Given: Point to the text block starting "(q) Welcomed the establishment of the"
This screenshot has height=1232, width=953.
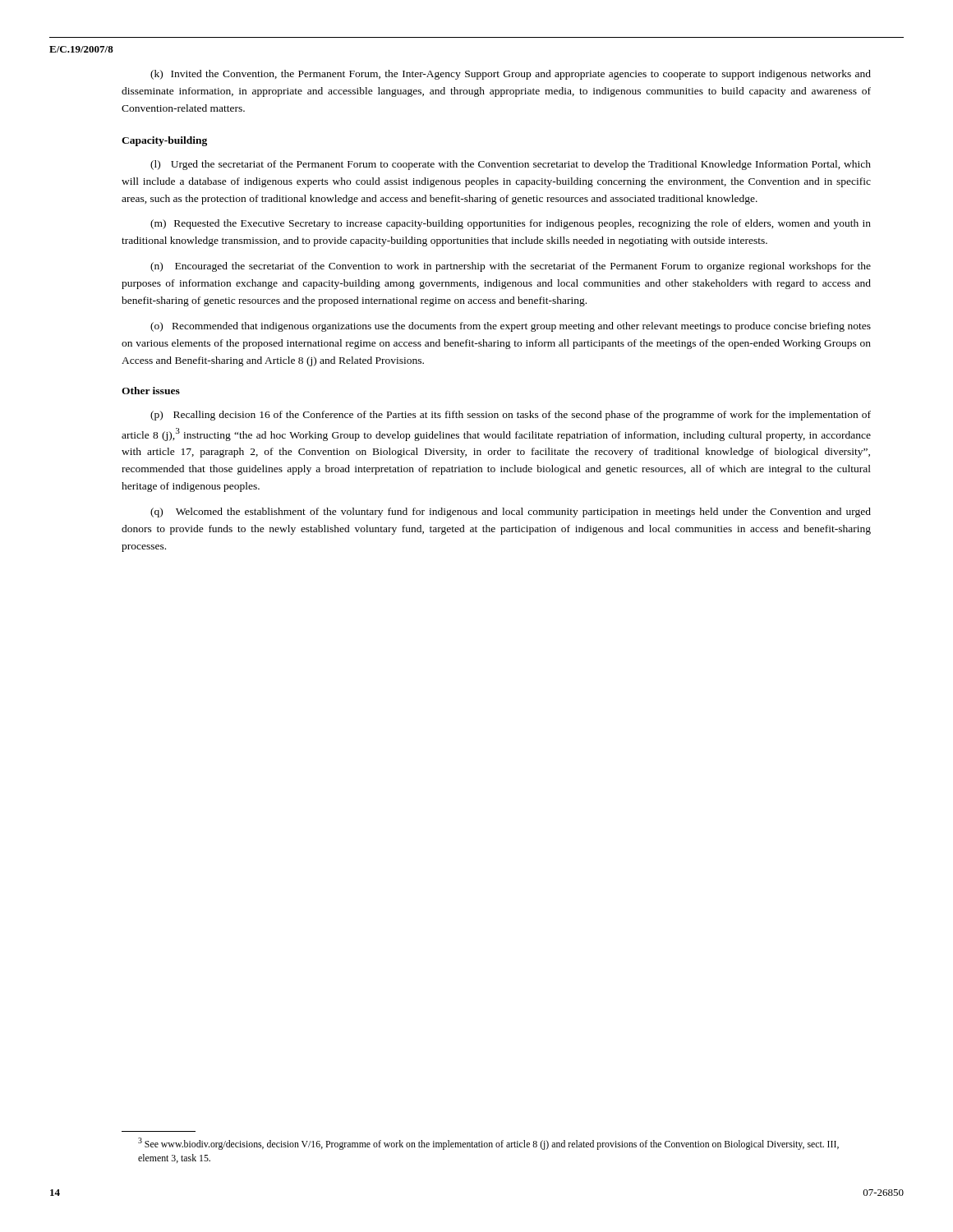Looking at the screenshot, I should 496,528.
